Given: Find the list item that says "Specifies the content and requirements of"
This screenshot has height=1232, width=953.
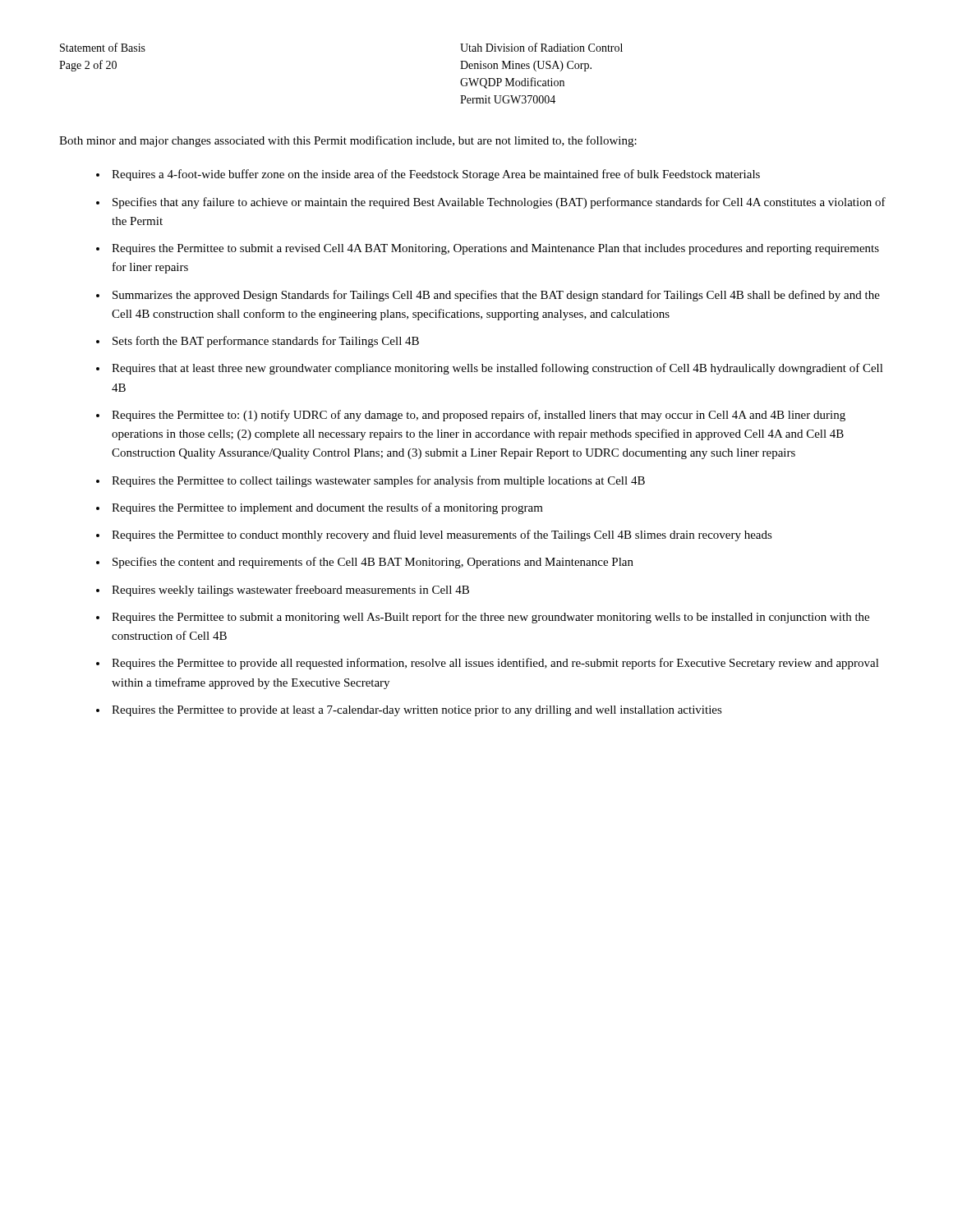Looking at the screenshot, I should (373, 562).
